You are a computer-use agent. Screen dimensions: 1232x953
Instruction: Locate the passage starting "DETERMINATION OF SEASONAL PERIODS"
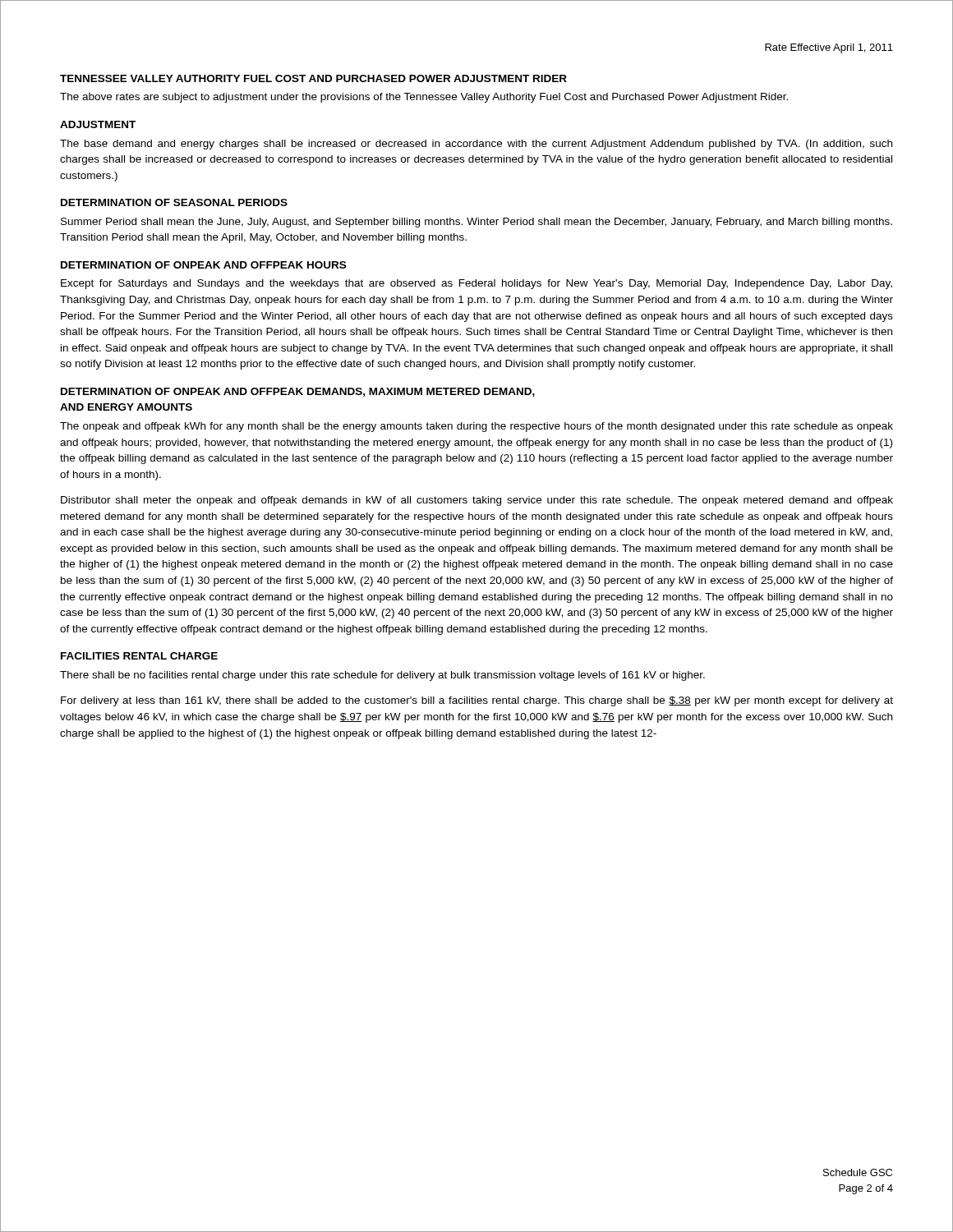pos(174,203)
